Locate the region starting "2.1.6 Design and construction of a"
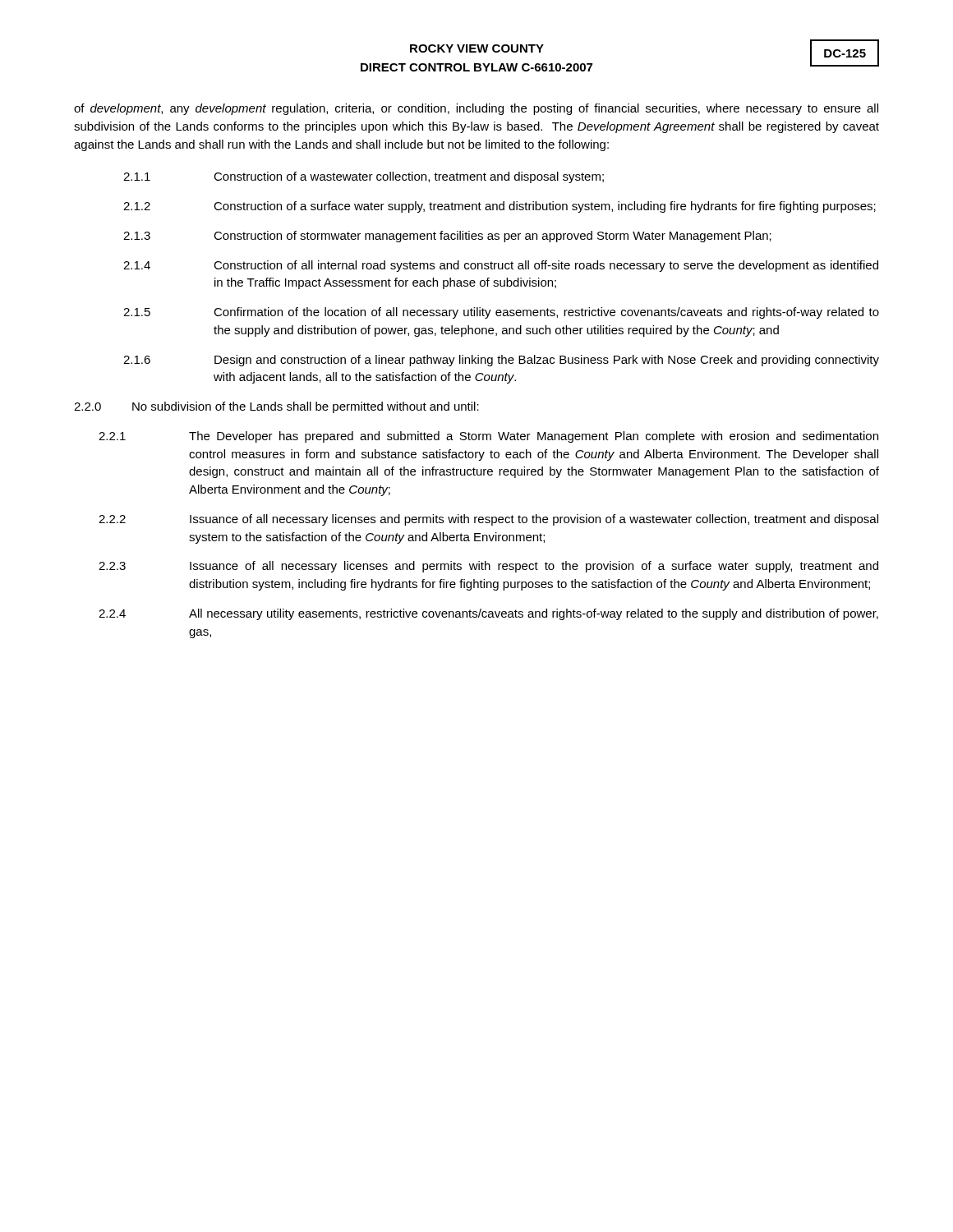This screenshot has height=1232, width=953. coord(476,368)
